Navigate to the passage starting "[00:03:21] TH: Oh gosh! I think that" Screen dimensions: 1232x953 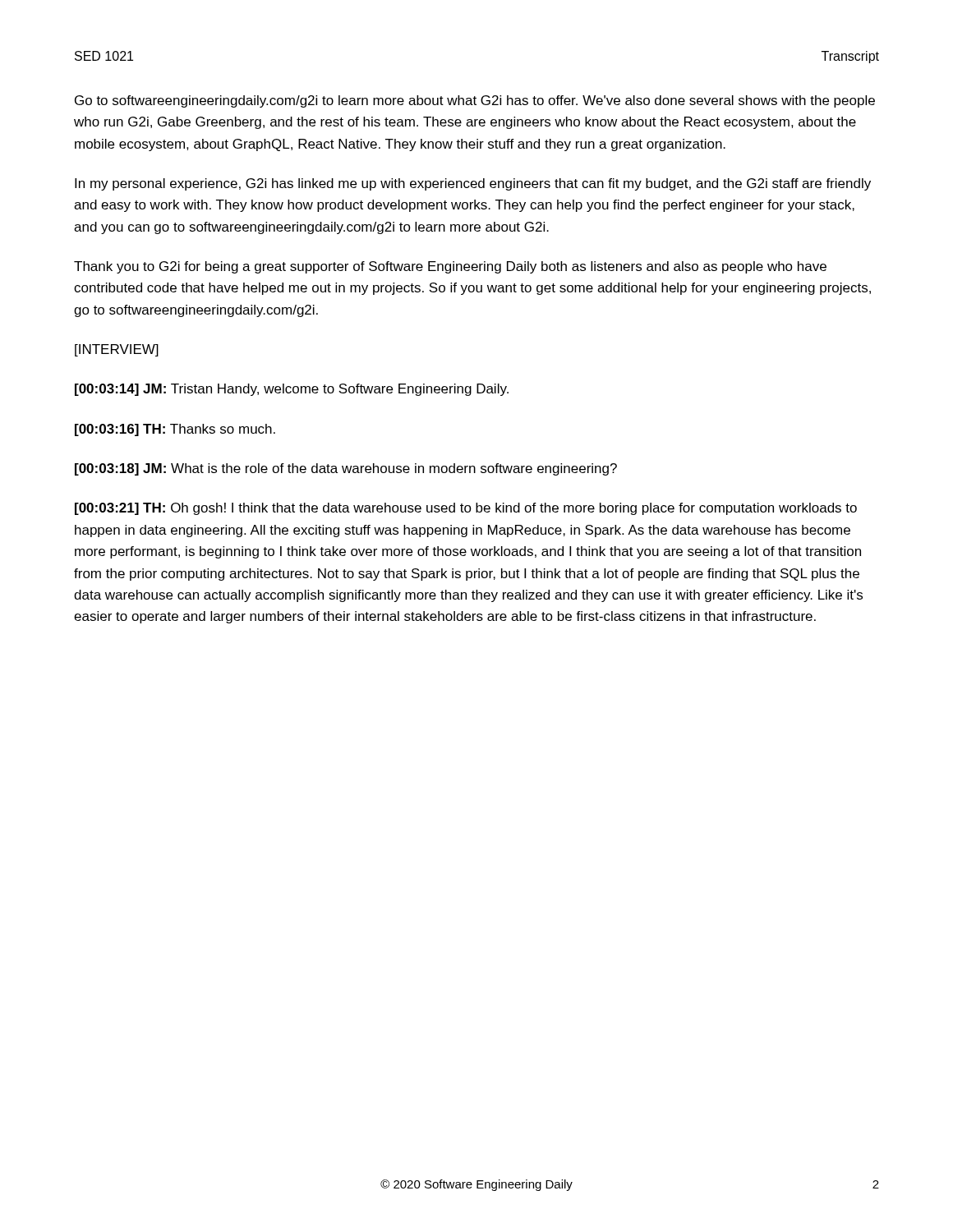pos(469,562)
